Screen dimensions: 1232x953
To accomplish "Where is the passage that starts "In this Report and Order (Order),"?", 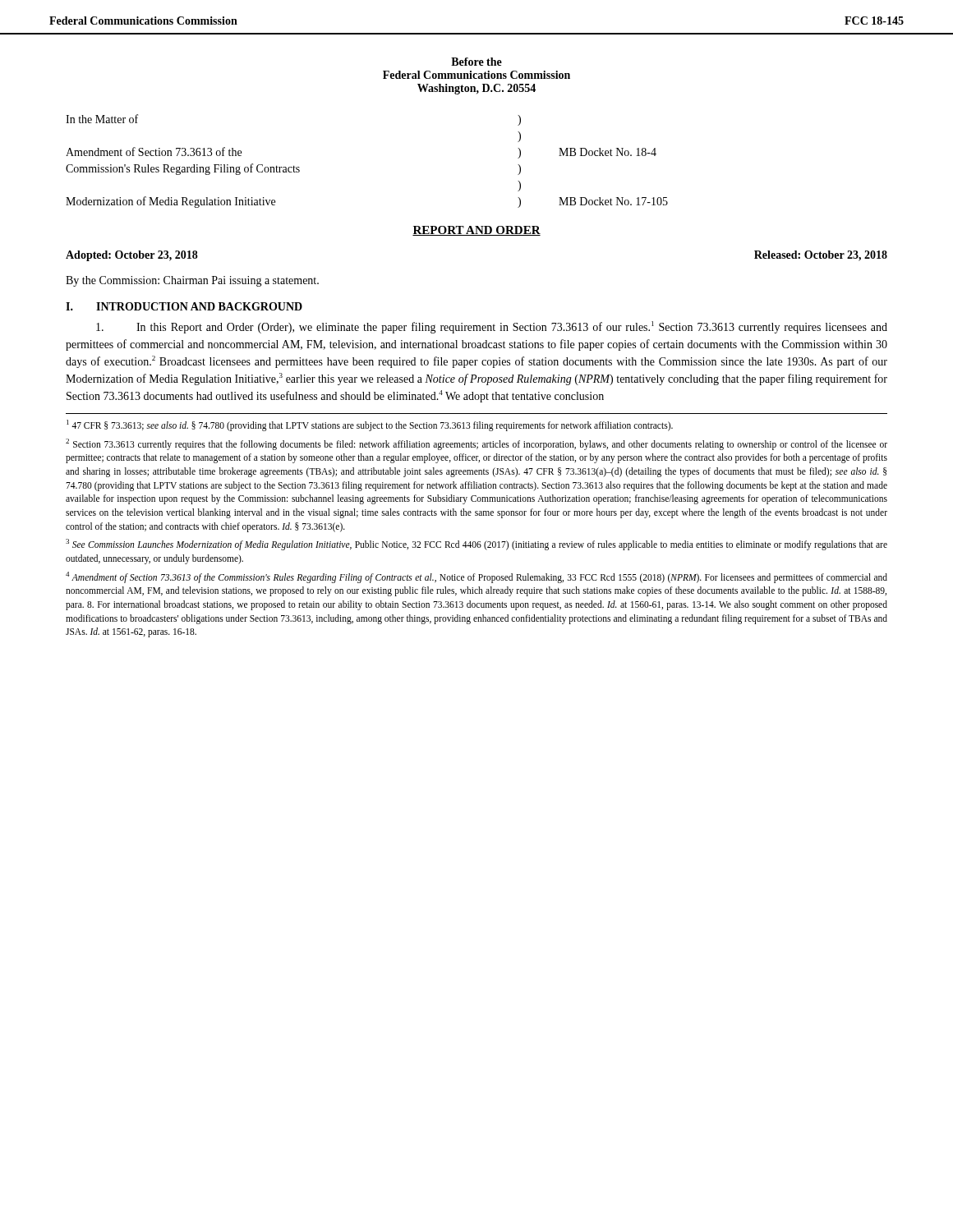I will [476, 361].
